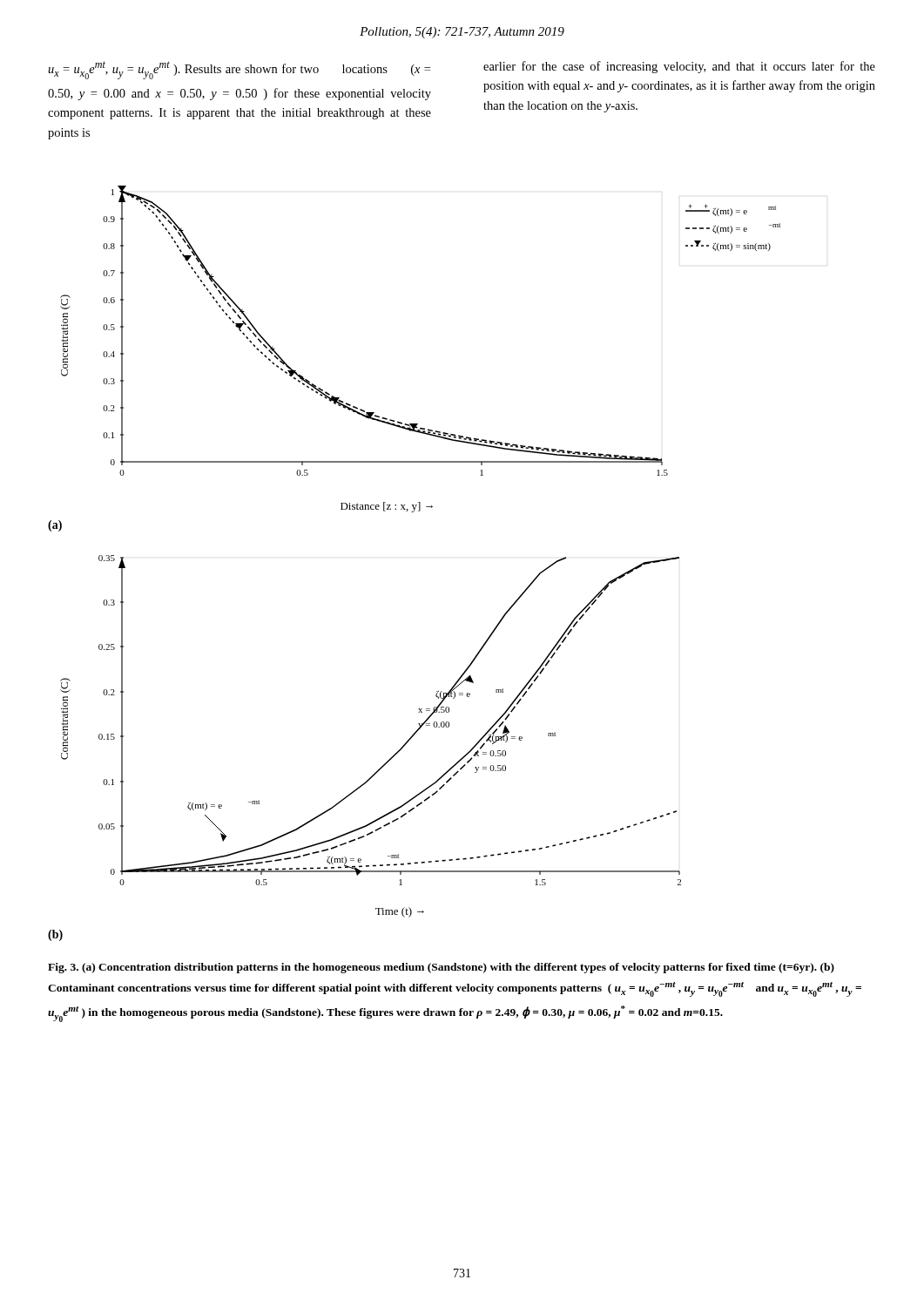Find the block on this page that starts "earlier for the case"
The height and width of the screenshot is (1307, 924).
679,86
